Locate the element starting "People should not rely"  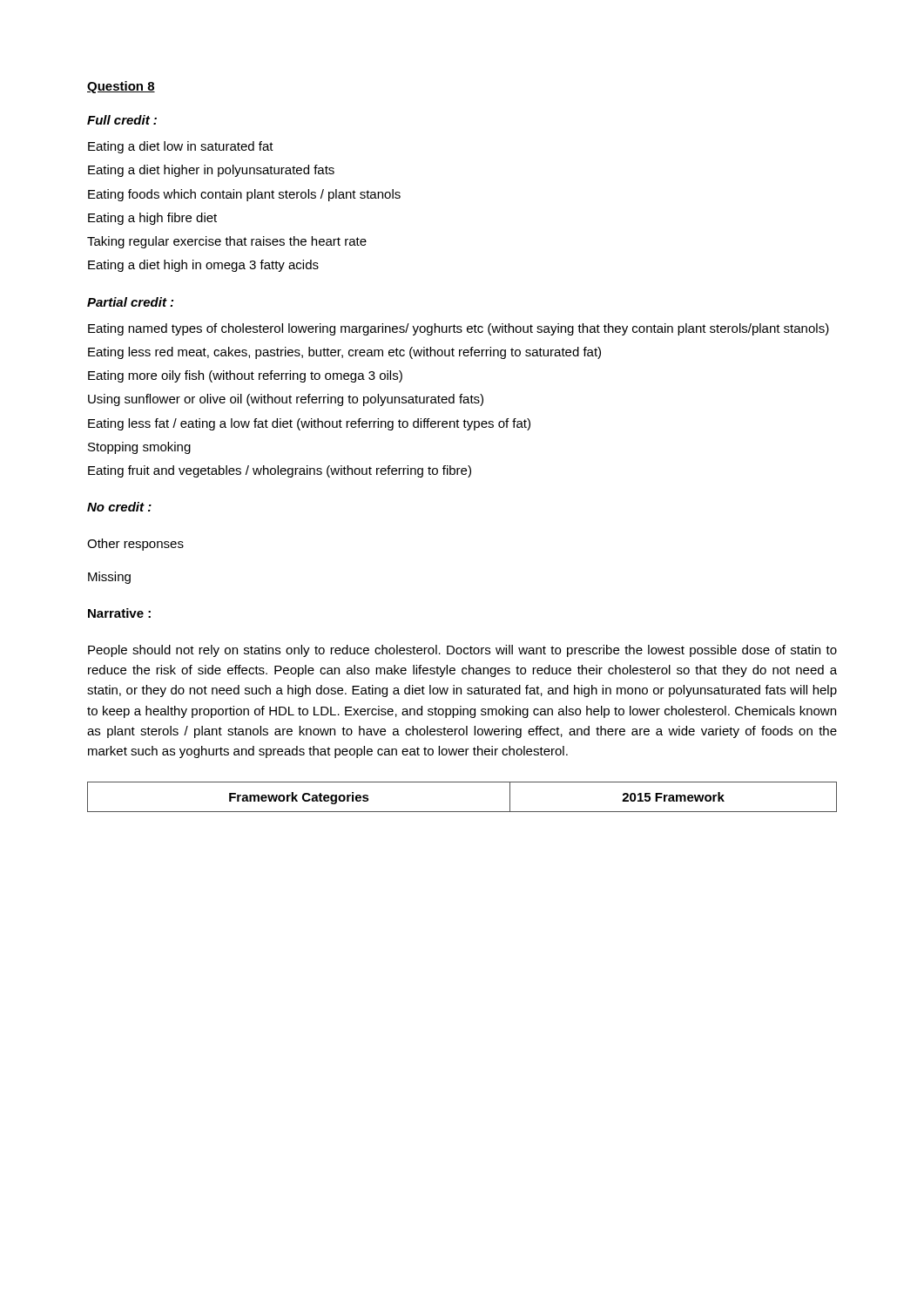click(462, 700)
